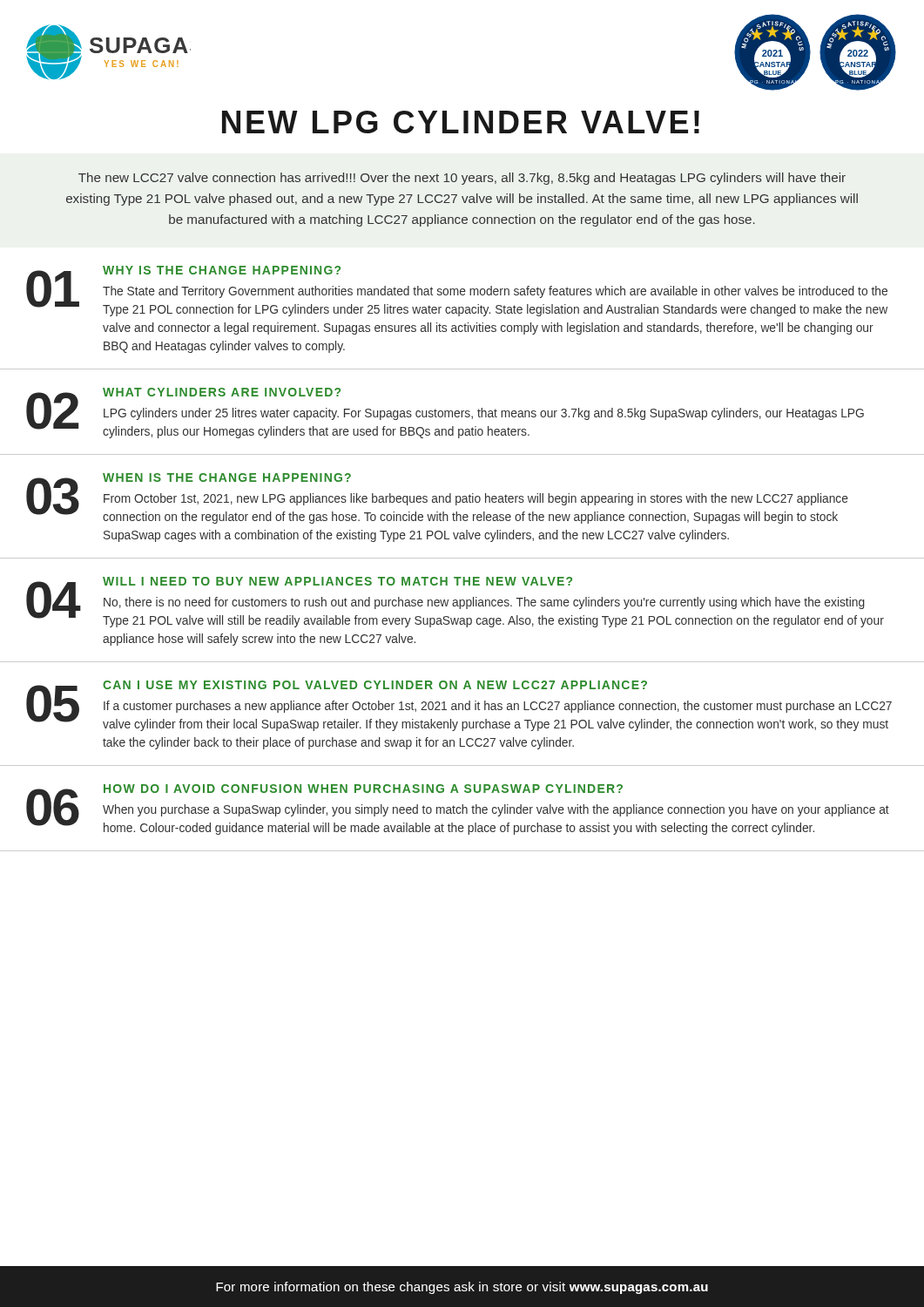Navigate to the text block starting "No, there is no need for customers"
This screenshot has width=924, height=1307.
[x=493, y=621]
